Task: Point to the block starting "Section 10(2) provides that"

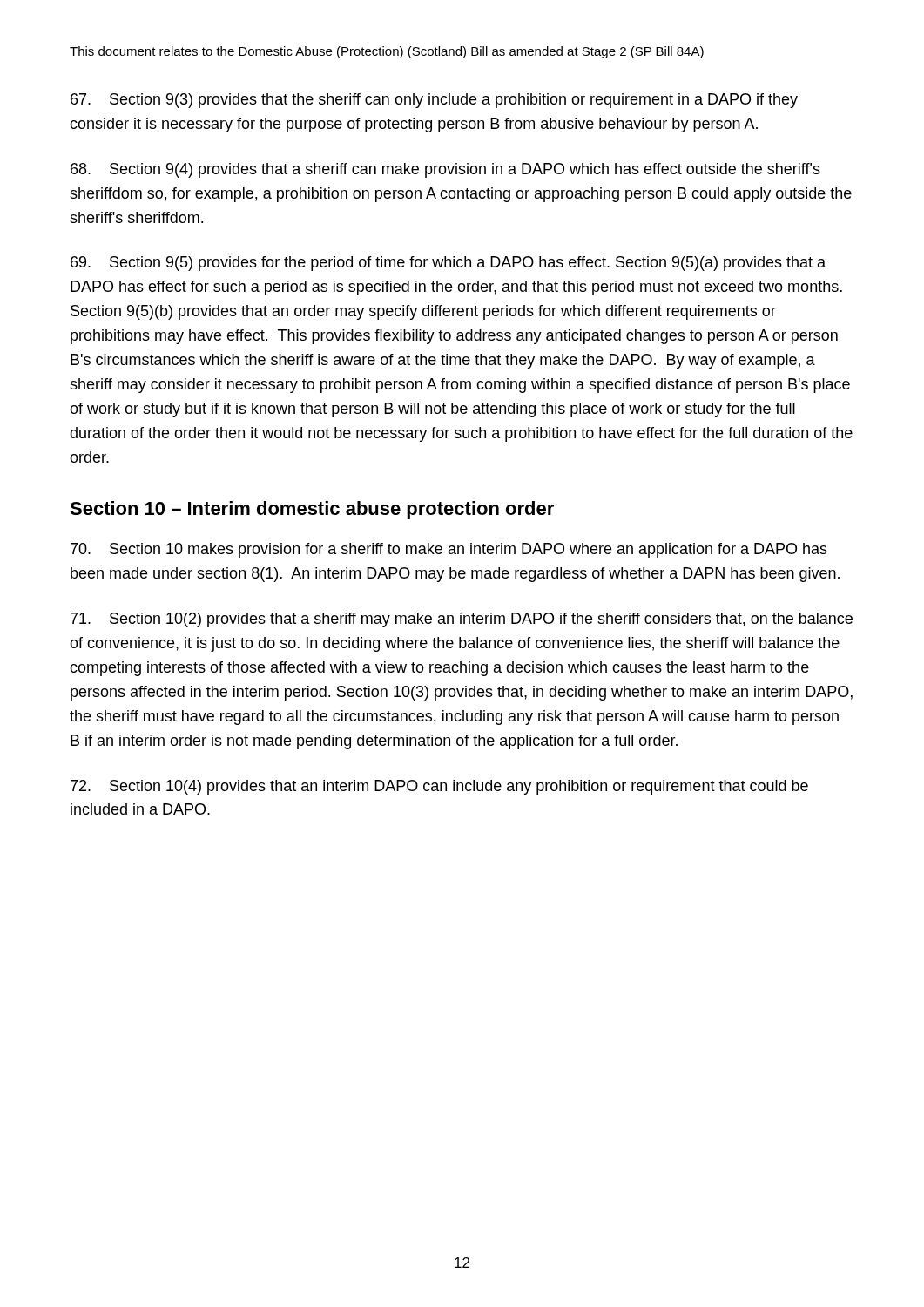Action: point(462,680)
